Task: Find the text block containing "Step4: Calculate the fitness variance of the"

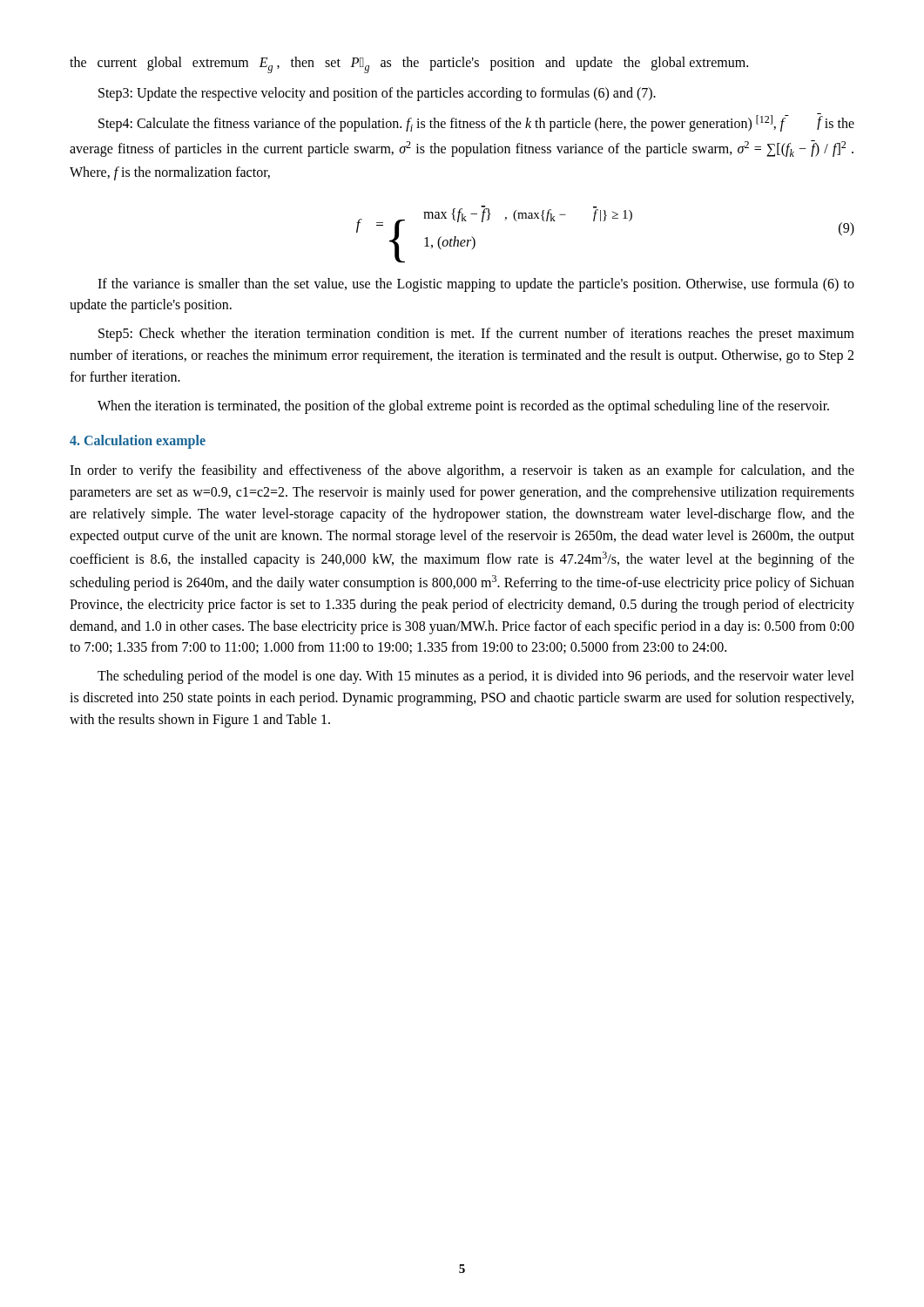Action: coord(462,147)
